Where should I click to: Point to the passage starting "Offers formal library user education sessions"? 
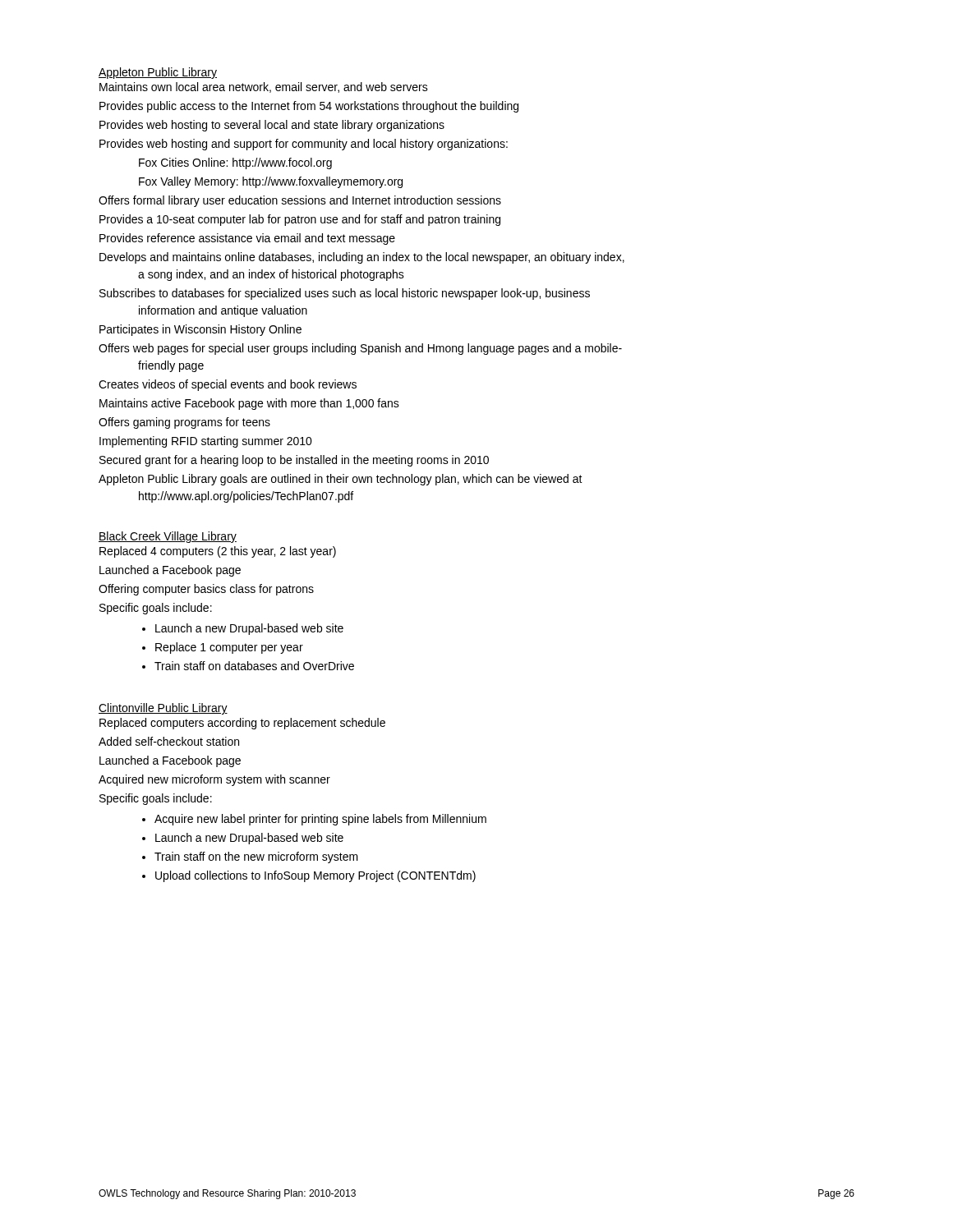point(300,200)
